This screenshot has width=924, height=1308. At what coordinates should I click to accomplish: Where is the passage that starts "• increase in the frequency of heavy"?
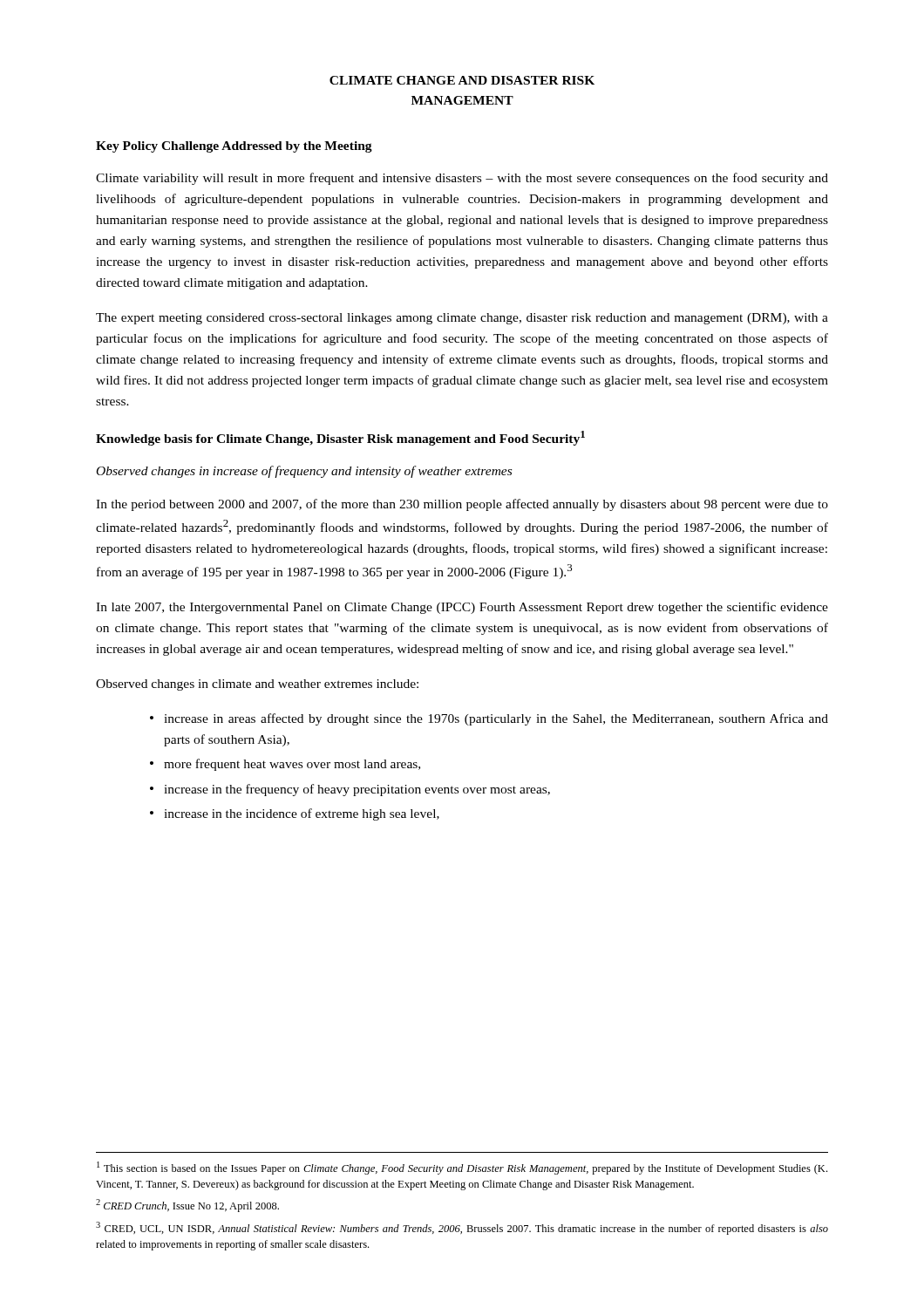pyautogui.click(x=484, y=789)
